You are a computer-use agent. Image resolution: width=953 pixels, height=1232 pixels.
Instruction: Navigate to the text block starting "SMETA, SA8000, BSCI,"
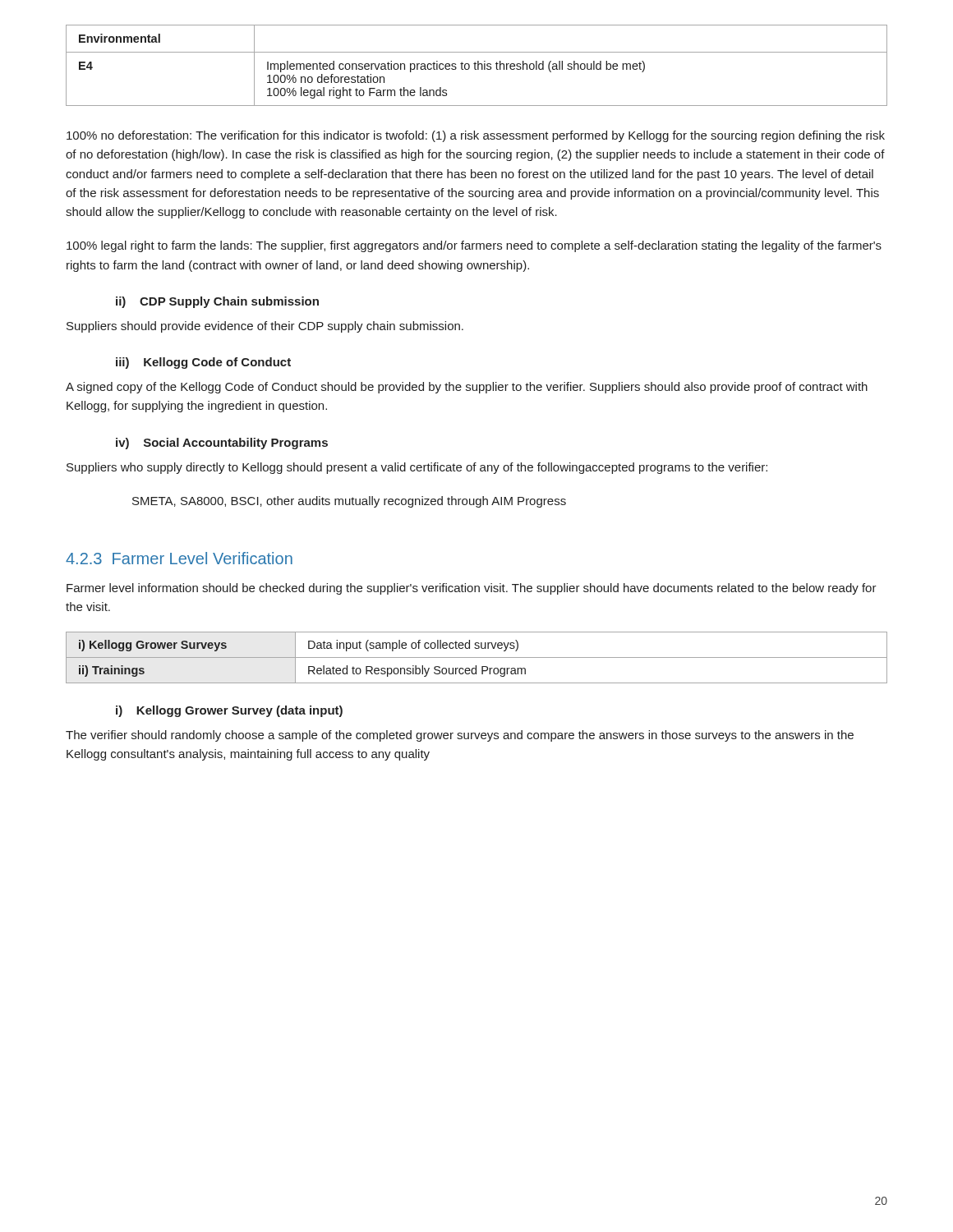[x=349, y=500]
